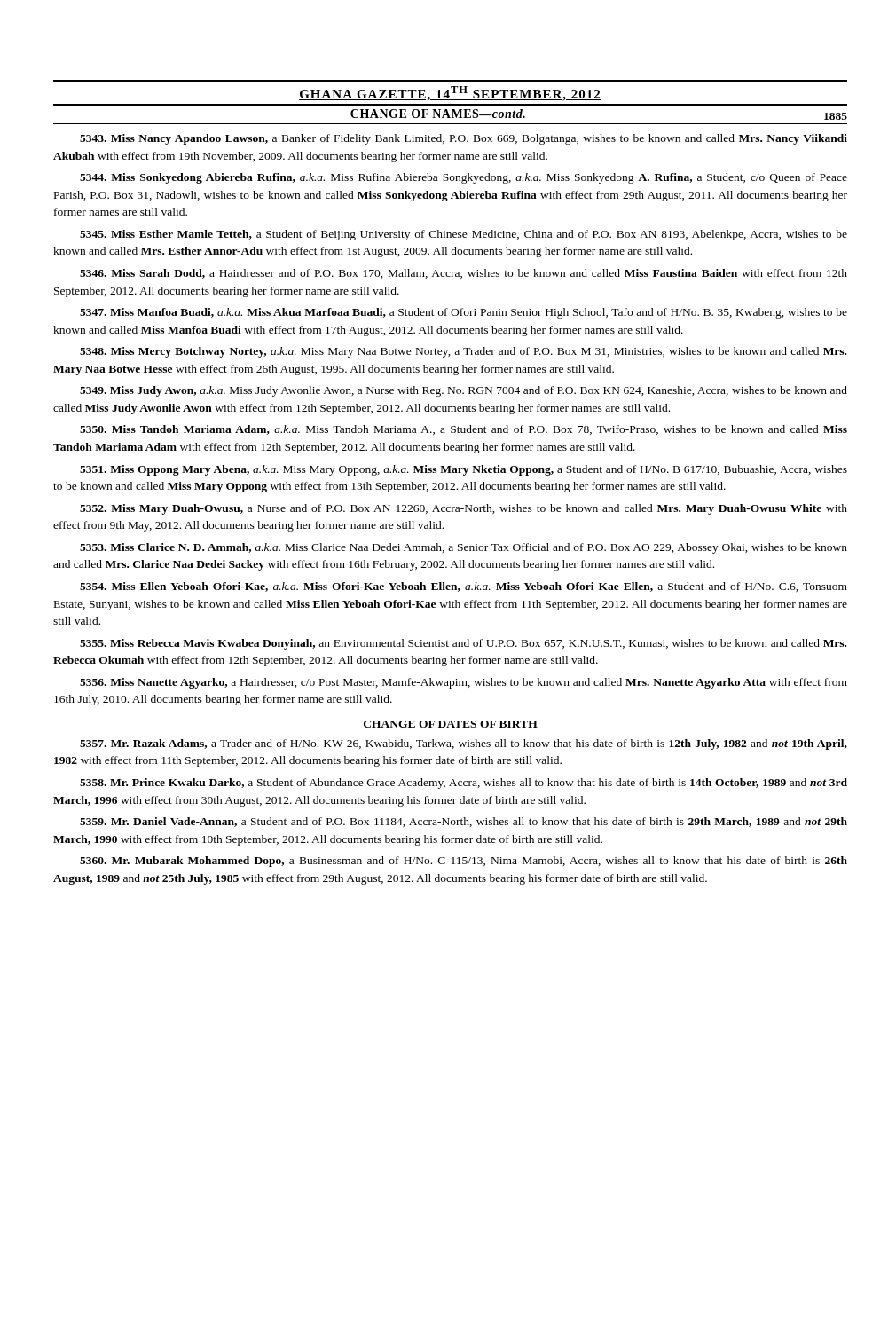This screenshot has width=896, height=1331.
Task: Click on the text starting "Mr. Daniel Vade-Annan, a Student and of P.O."
Action: pos(450,830)
